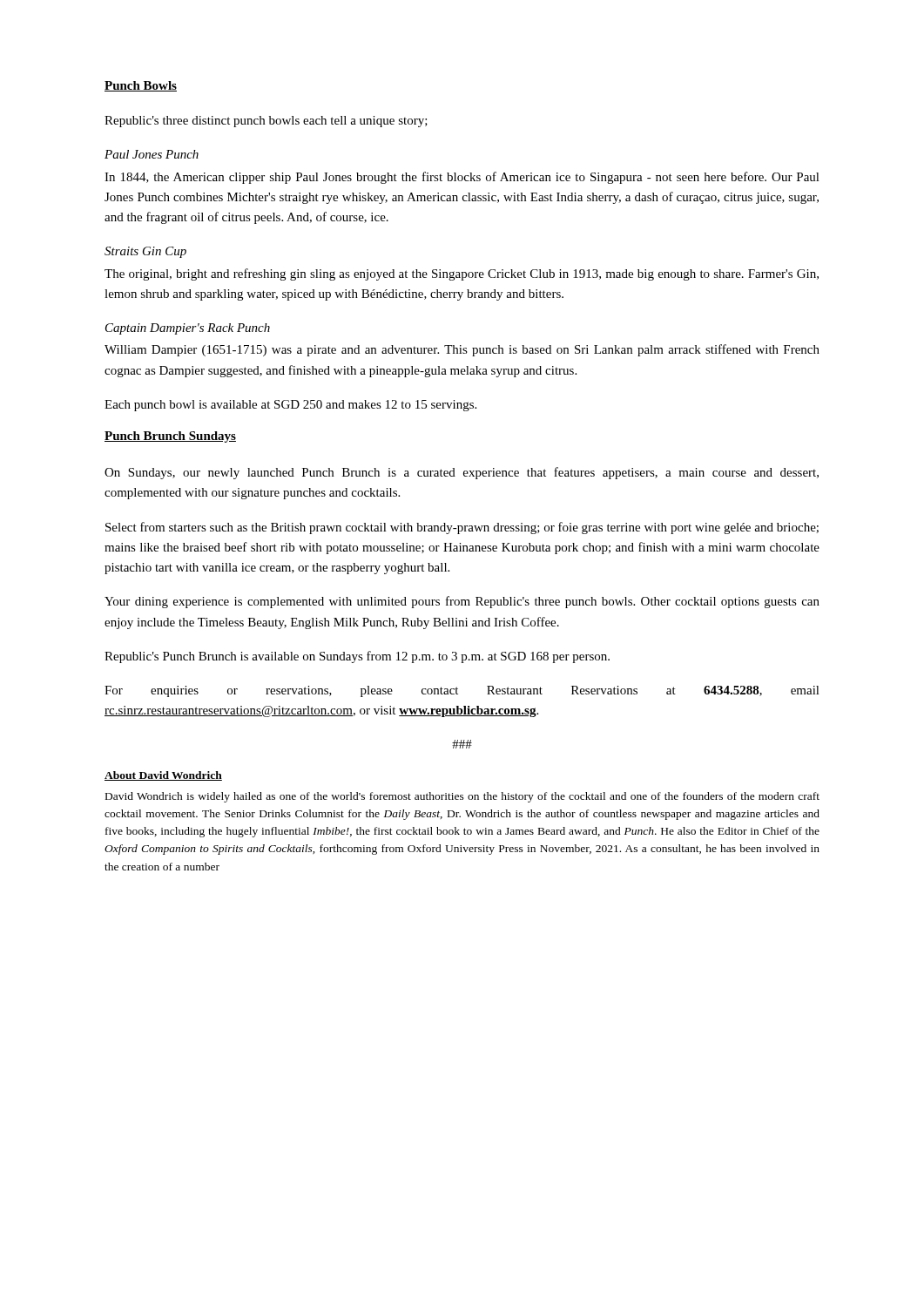This screenshot has height=1307, width=924.
Task: Click on the block starting "Punch Bowls"
Action: [x=141, y=86]
